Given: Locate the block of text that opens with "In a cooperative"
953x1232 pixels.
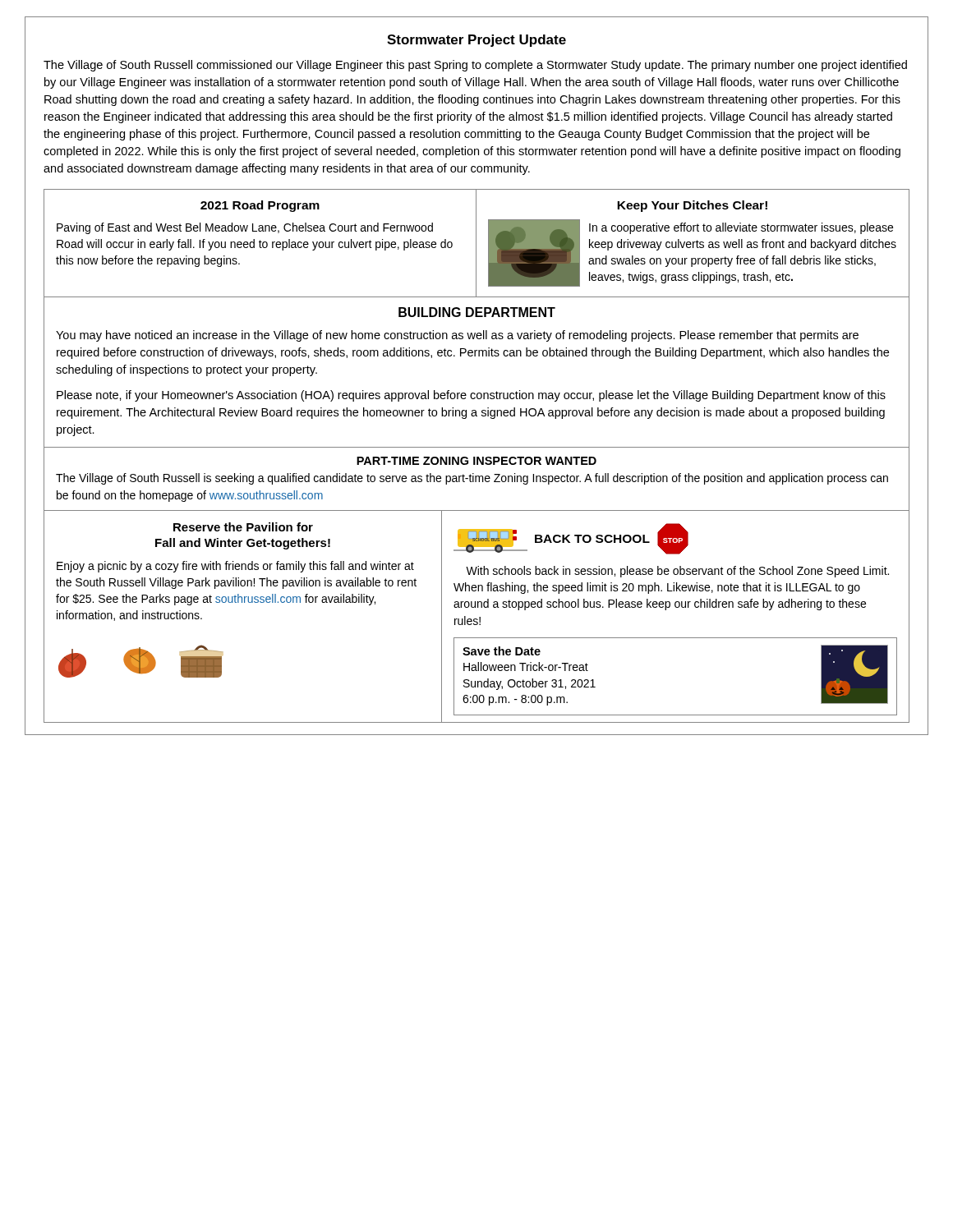Looking at the screenshot, I should point(742,252).
